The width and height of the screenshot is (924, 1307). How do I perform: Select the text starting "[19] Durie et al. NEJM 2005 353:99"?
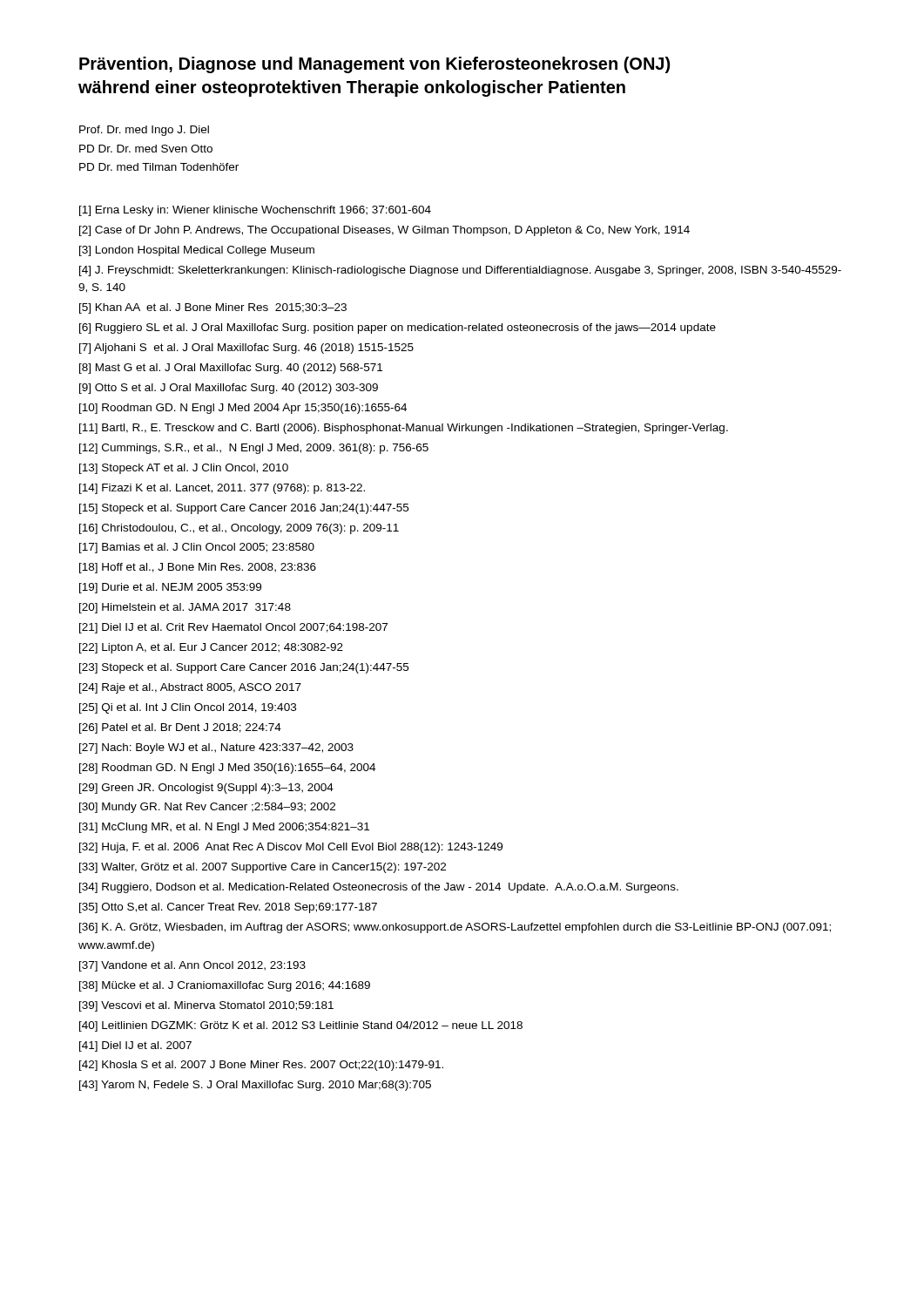(x=170, y=587)
